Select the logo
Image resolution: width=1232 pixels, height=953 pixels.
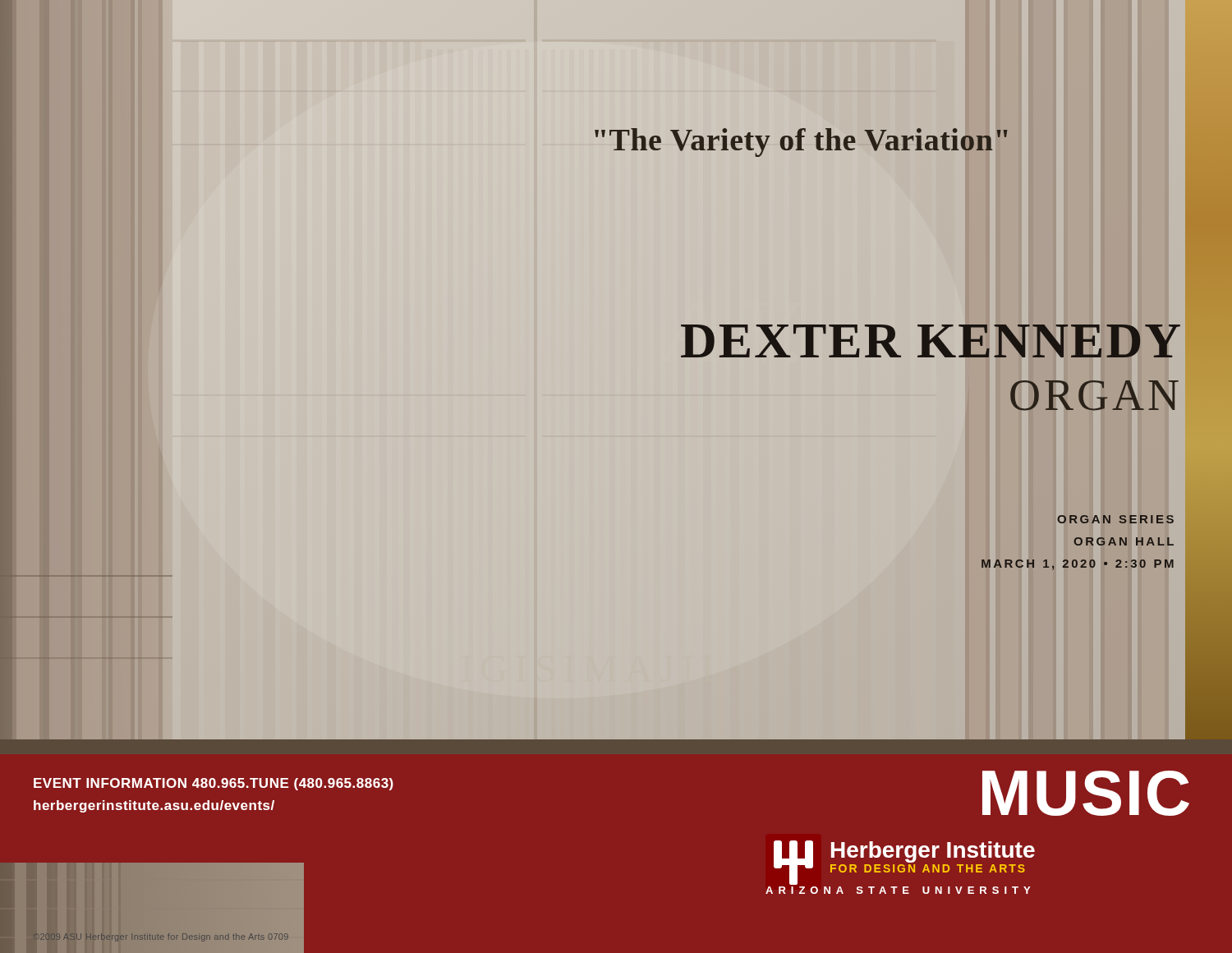point(979,864)
